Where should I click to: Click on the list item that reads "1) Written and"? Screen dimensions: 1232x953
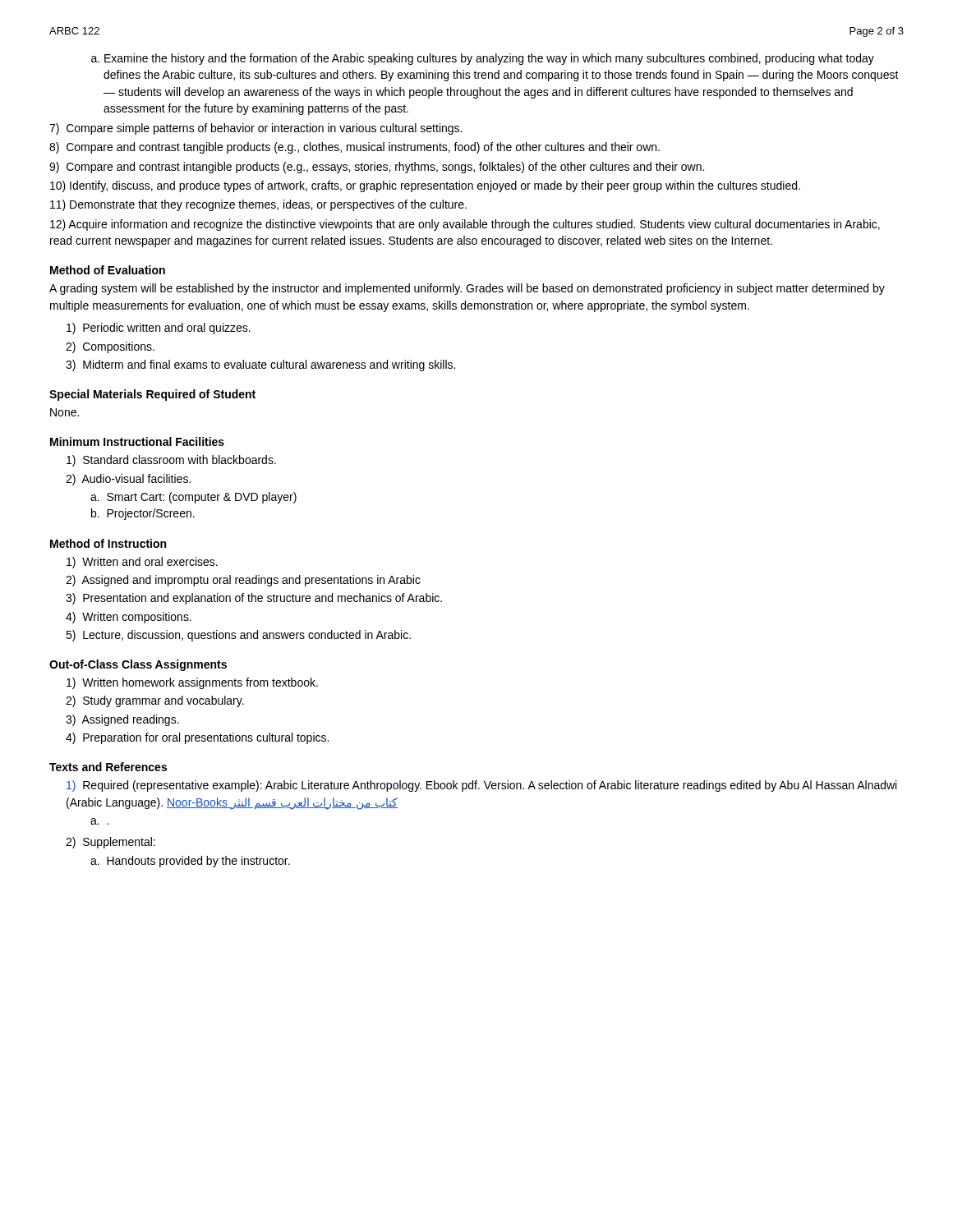coord(142,561)
